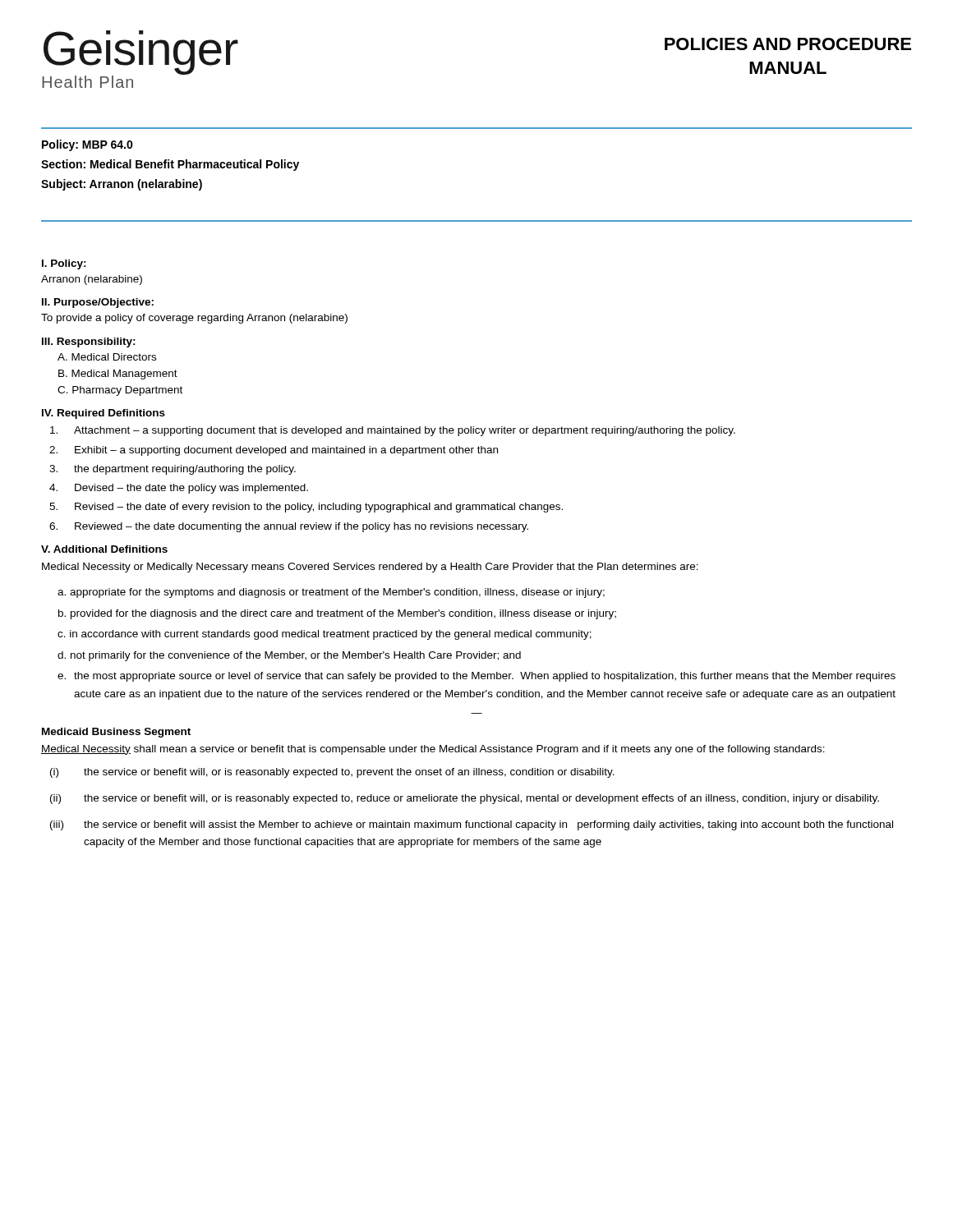953x1232 pixels.
Task: Select the block starting "IV. Required Definitions"
Action: (103, 413)
